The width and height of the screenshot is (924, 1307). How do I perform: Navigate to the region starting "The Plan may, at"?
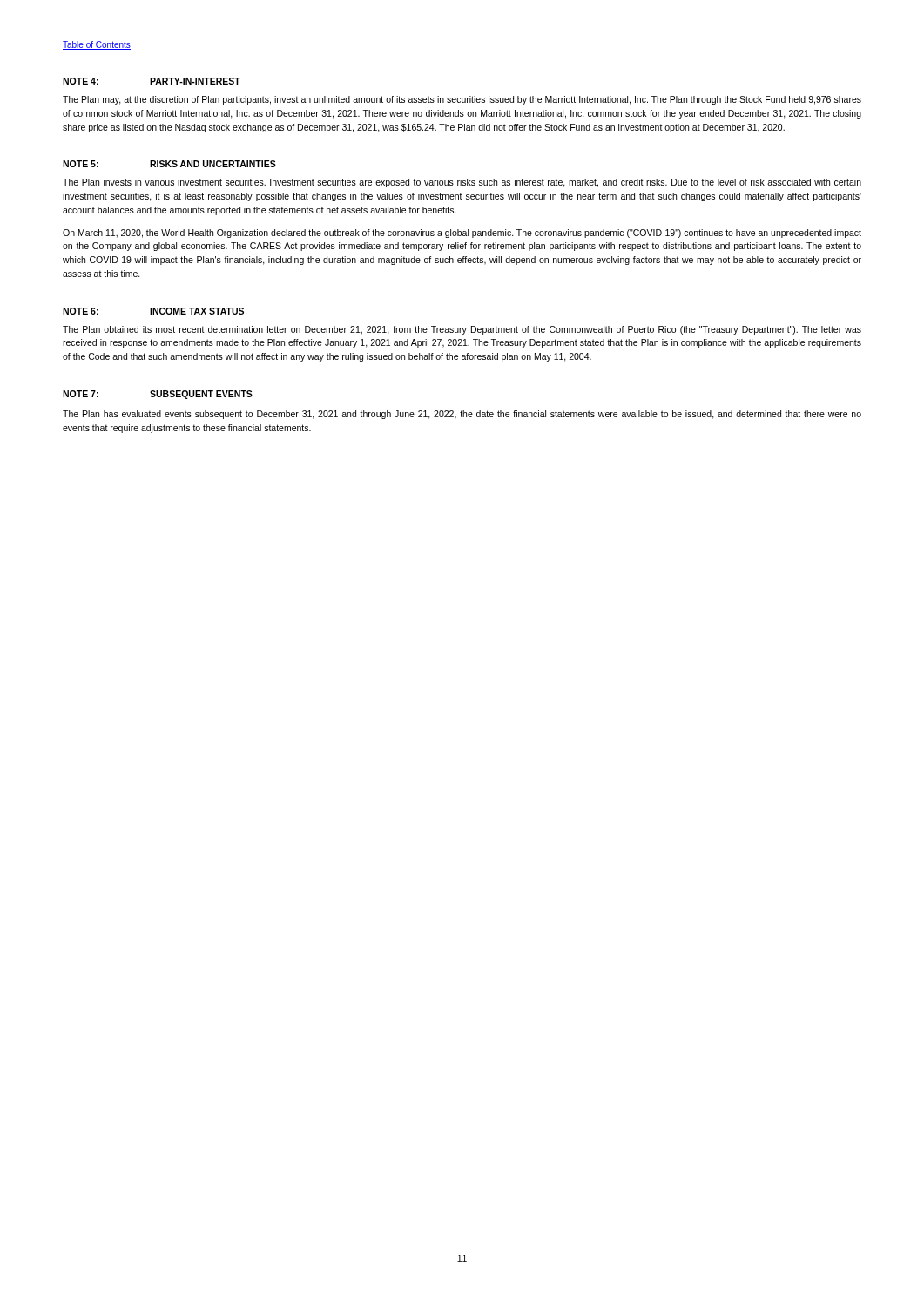click(462, 113)
